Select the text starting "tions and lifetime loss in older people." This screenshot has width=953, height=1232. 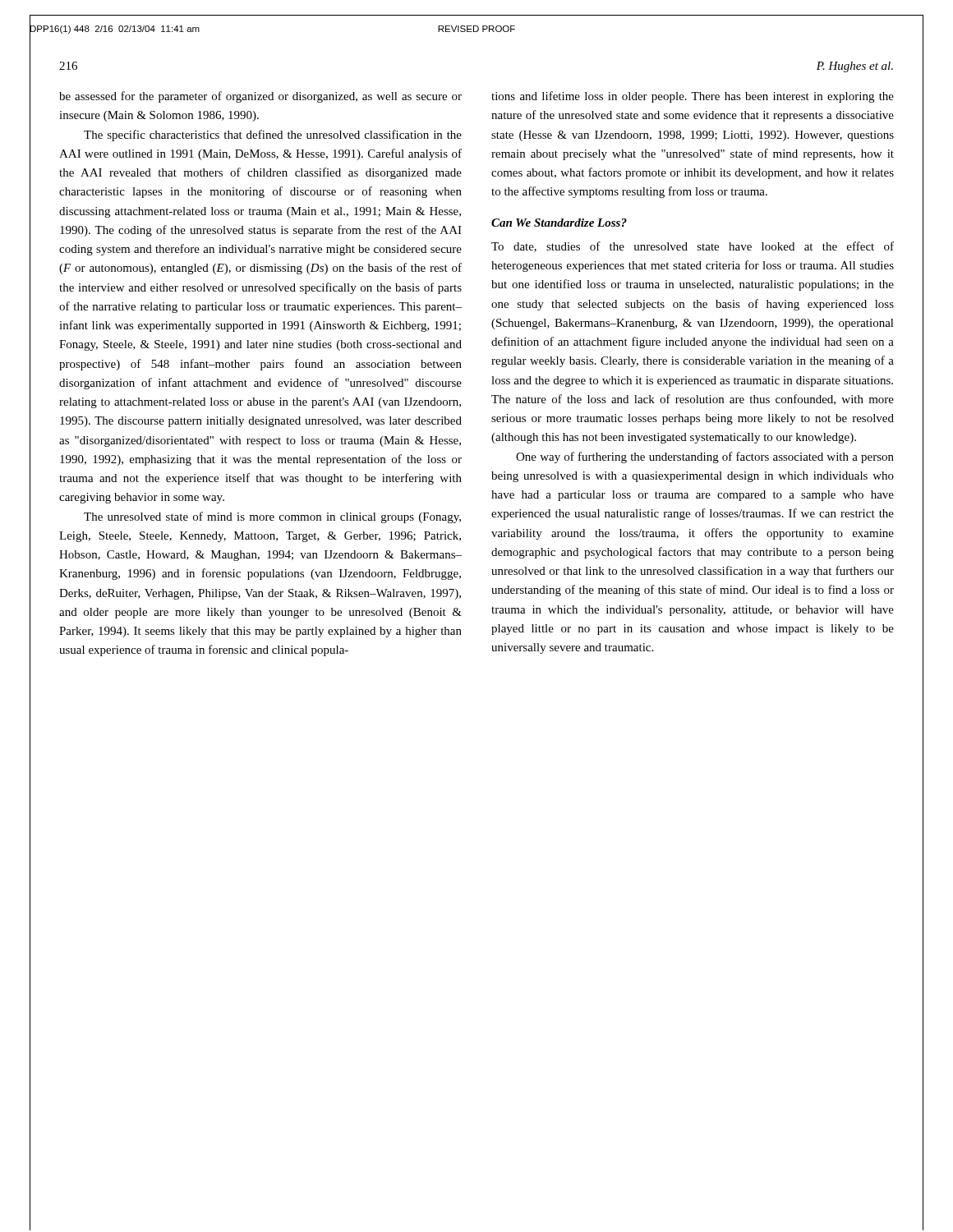click(x=693, y=144)
